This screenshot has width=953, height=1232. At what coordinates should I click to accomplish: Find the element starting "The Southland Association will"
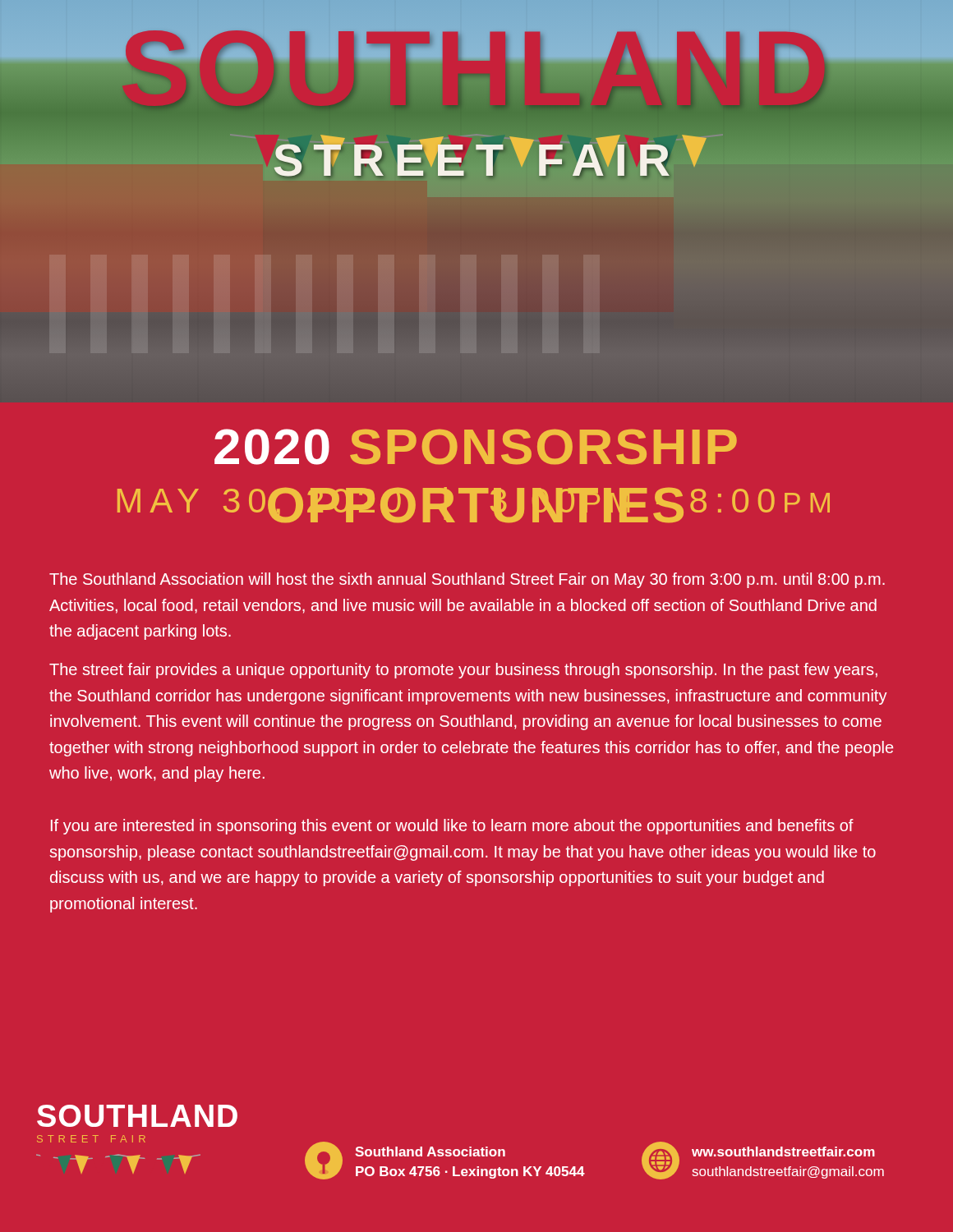pos(468,605)
